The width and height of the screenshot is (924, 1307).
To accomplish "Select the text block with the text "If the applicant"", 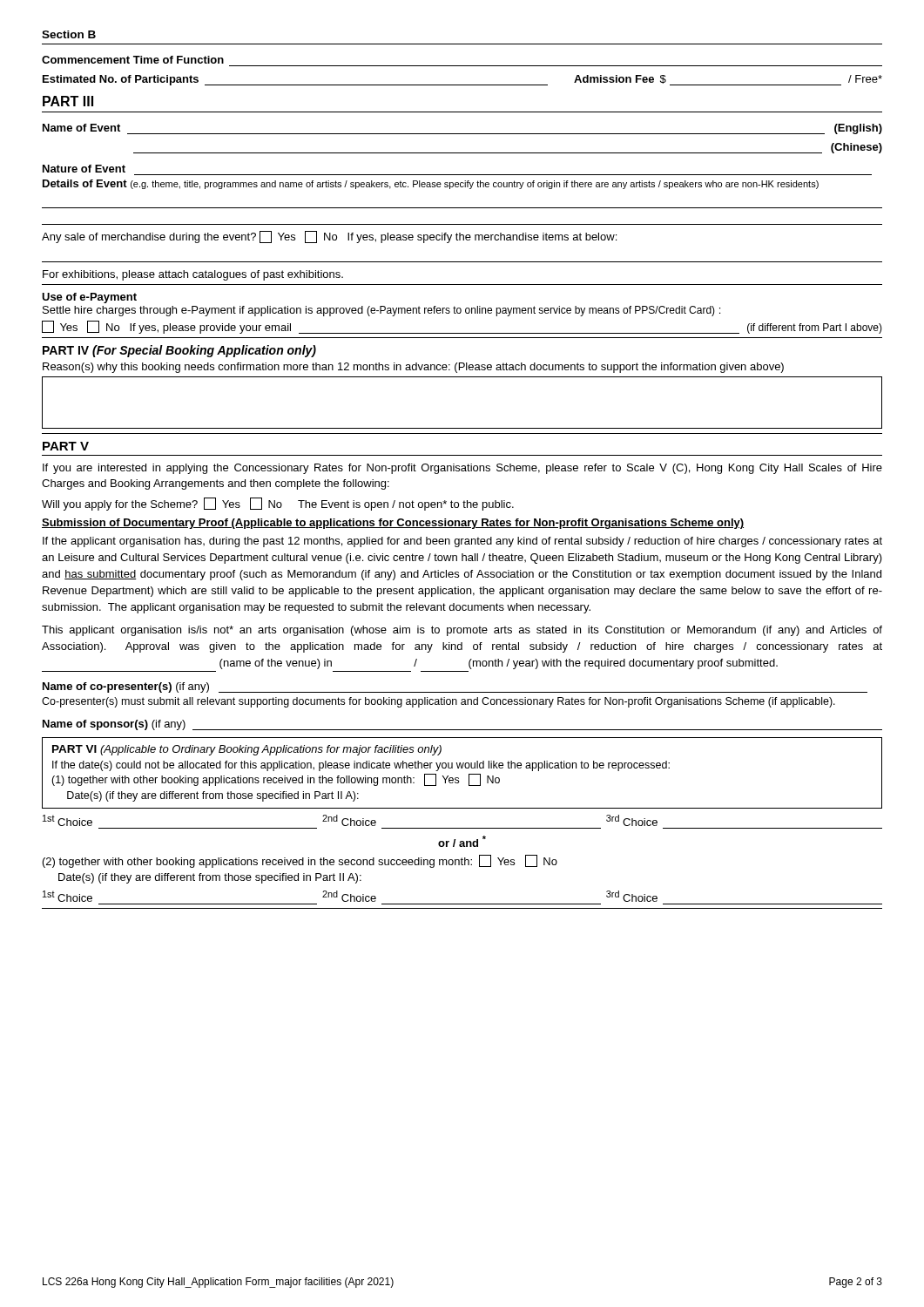I will 462,574.
